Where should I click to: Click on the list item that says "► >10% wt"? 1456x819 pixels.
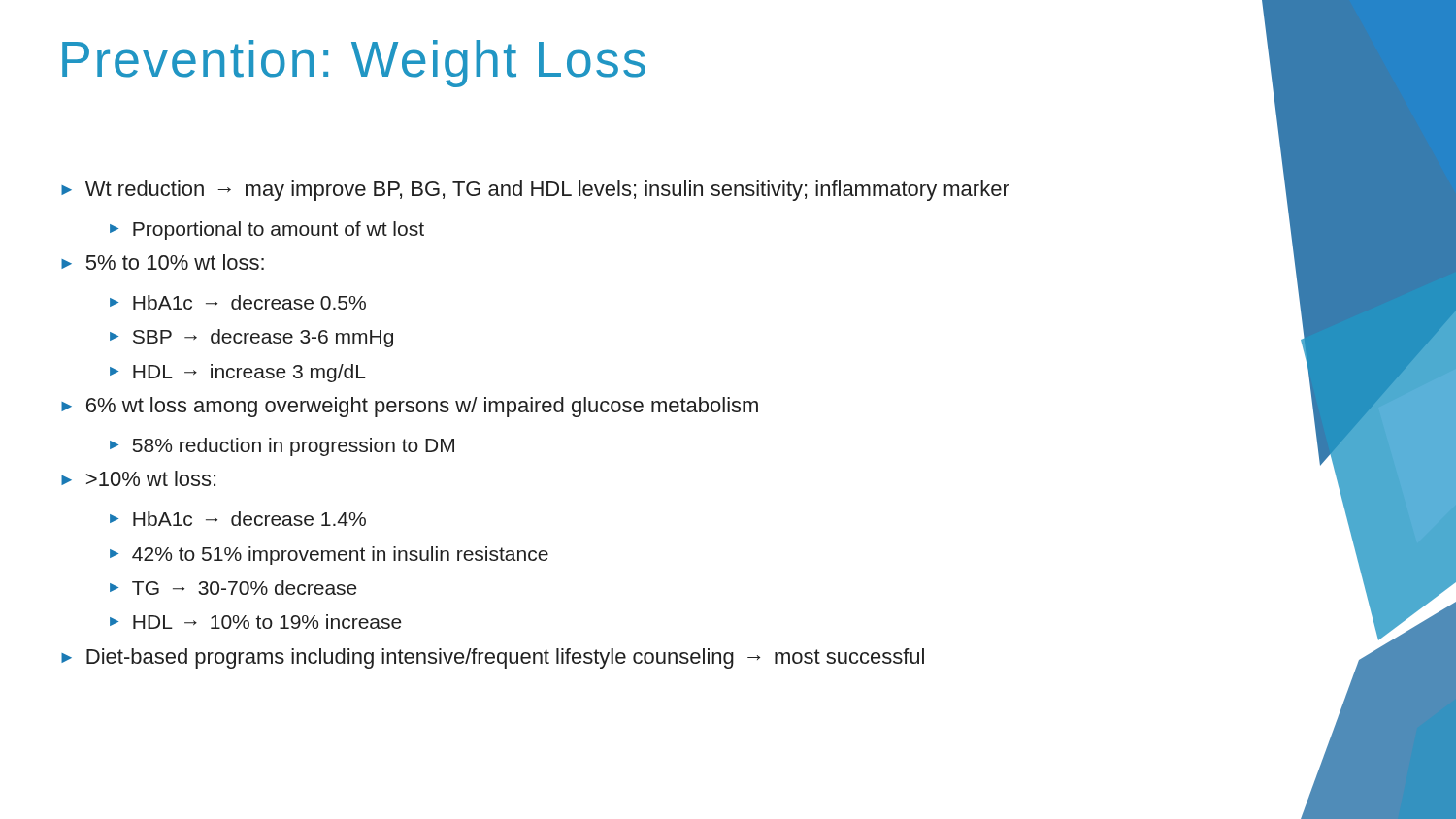click(138, 480)
